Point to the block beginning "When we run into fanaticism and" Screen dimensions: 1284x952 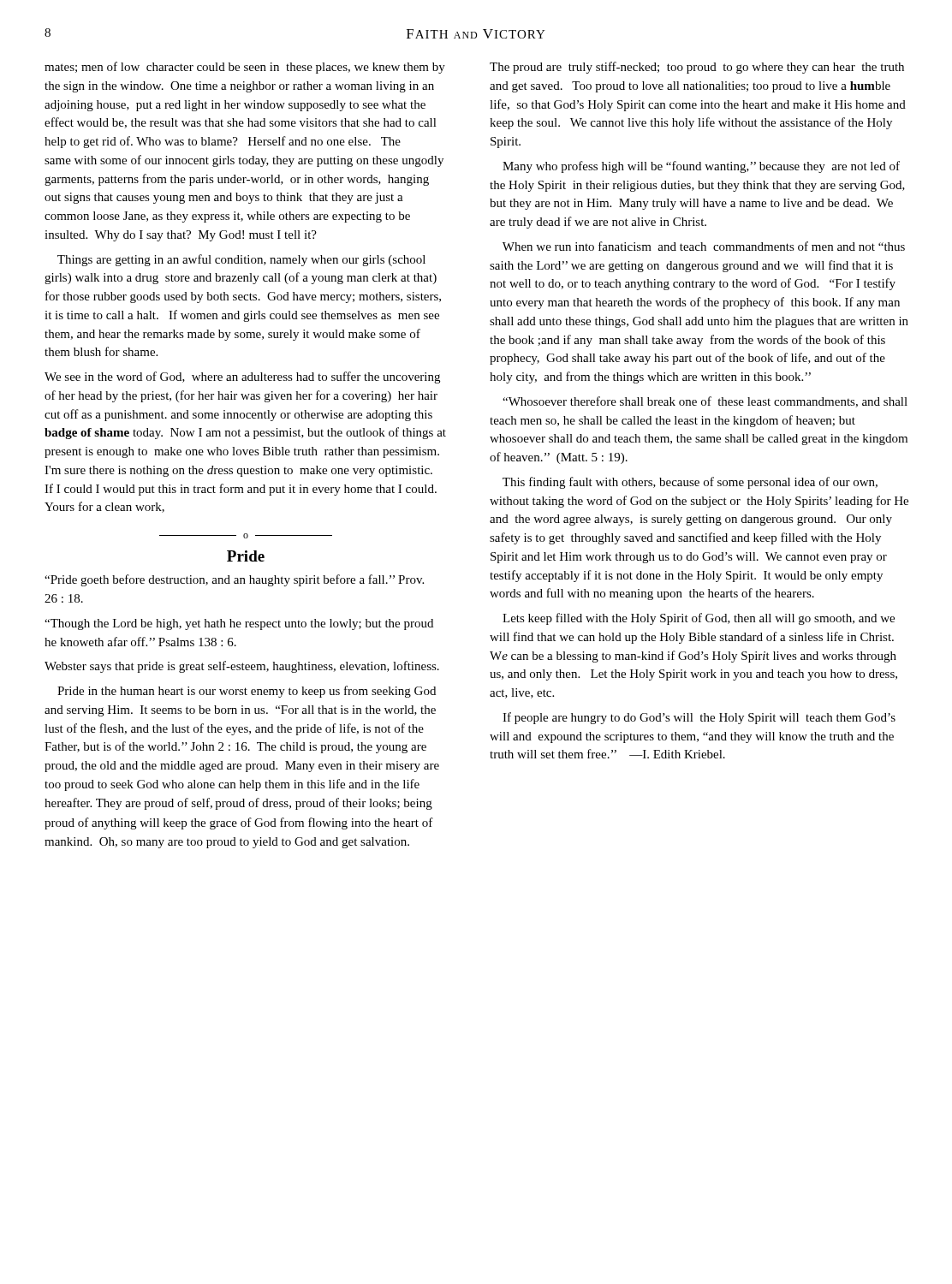(x=699, y=311)
